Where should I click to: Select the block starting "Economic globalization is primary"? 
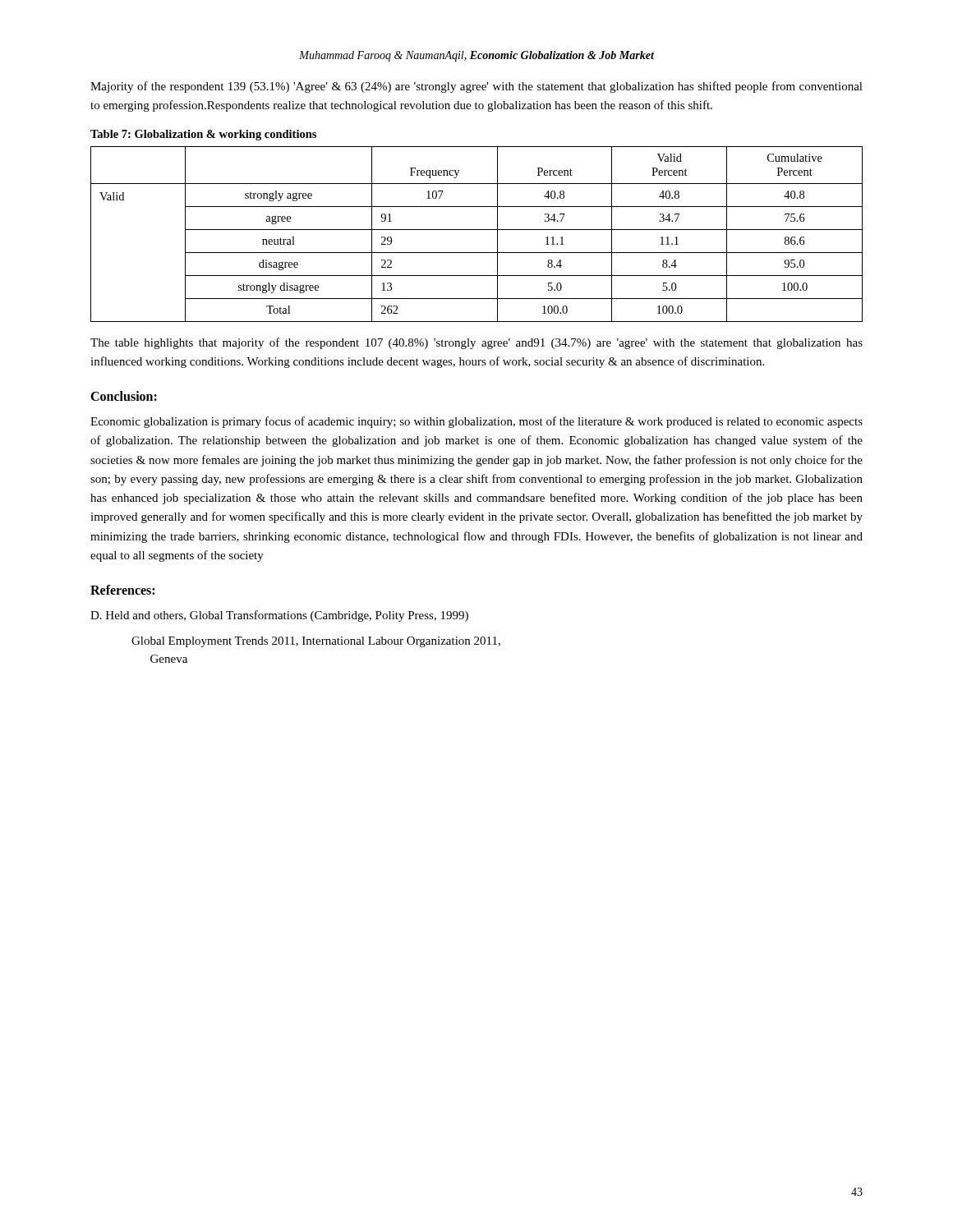[x=476, y=488]
